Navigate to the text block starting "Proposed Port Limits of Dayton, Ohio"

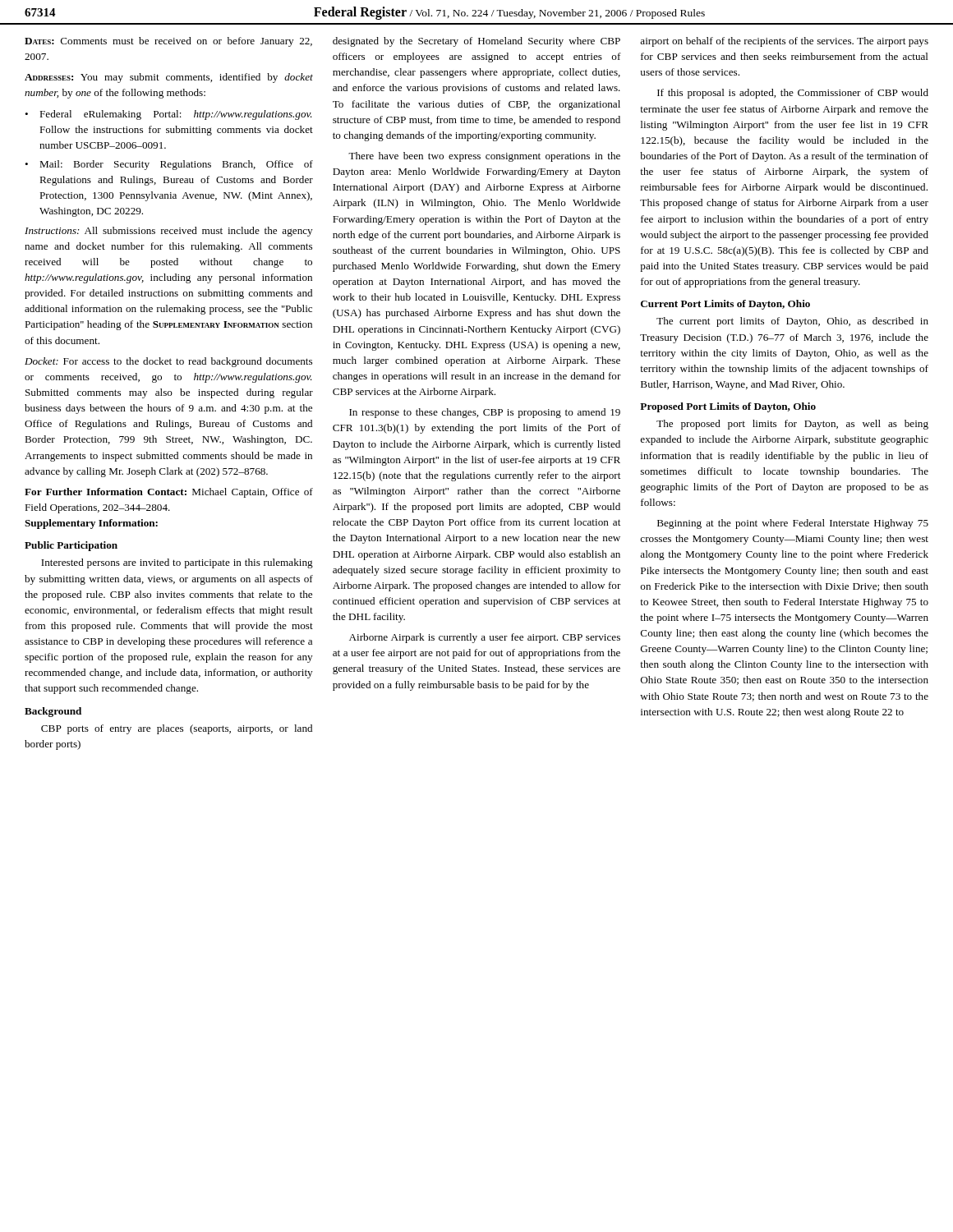(x=728, y=406)
